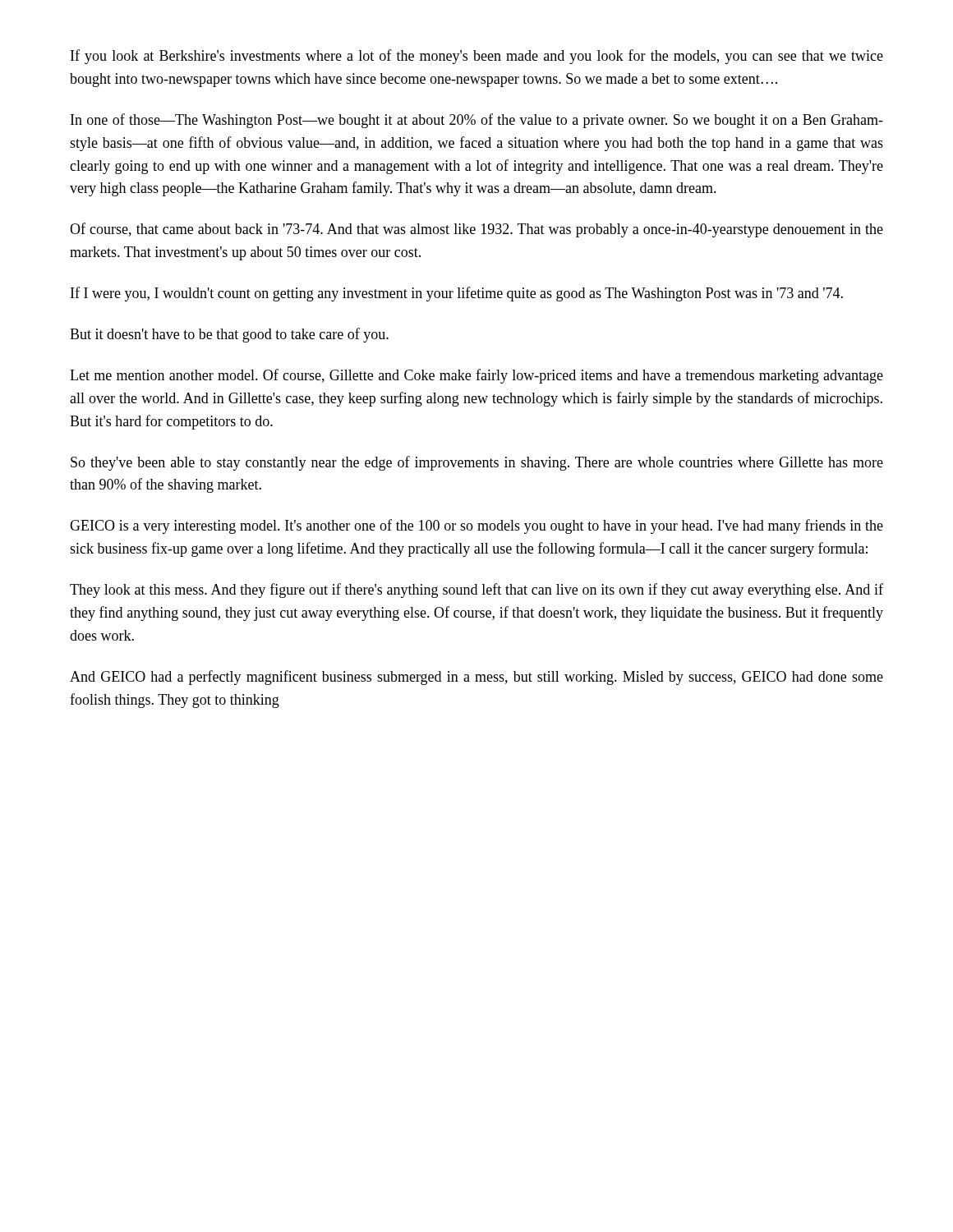Screen dimensions: 1232x953
Task: Click the passage that begins "Of course, that came about"
Action: pos(476,241)
